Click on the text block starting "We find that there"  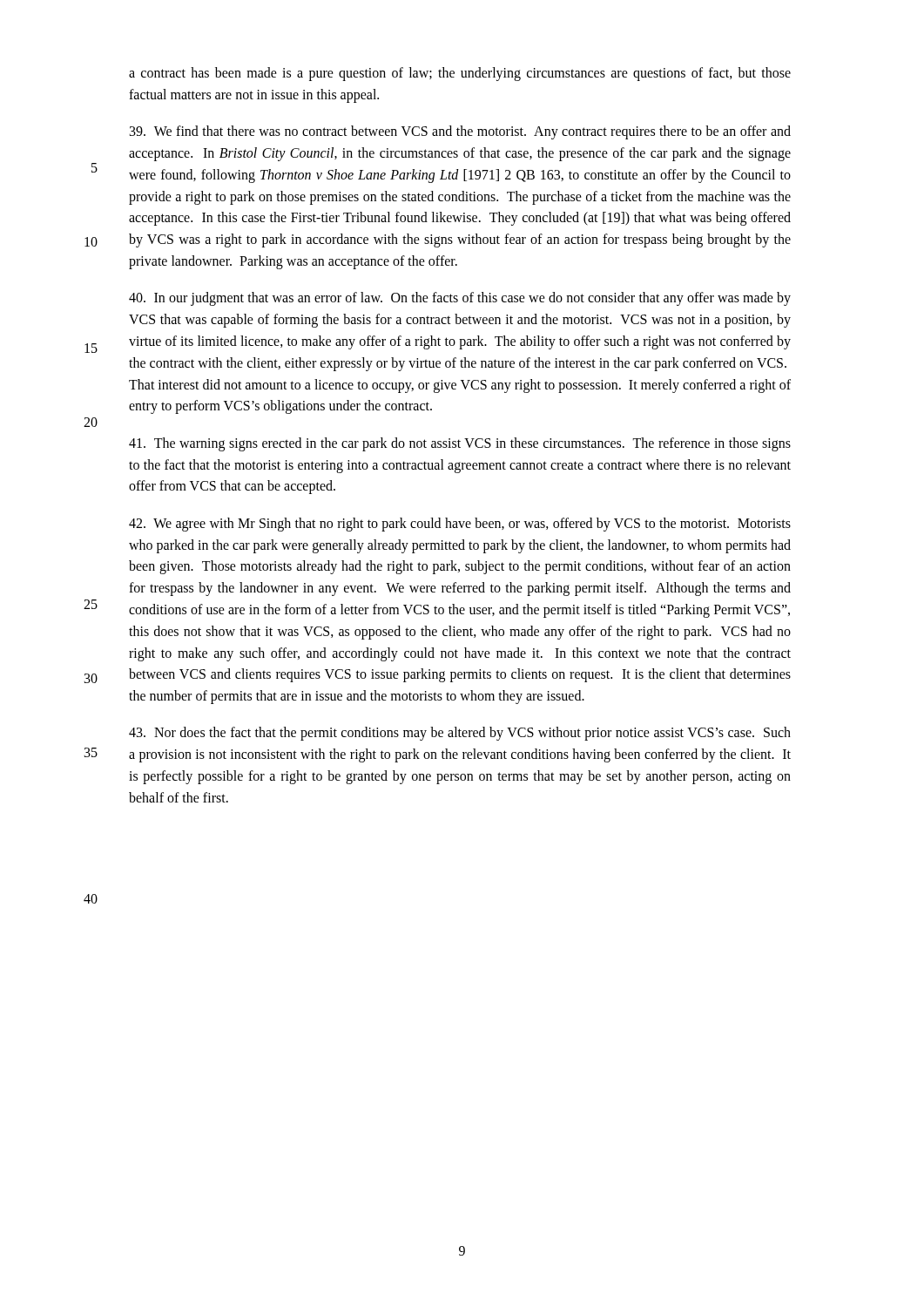coord(460,196)
